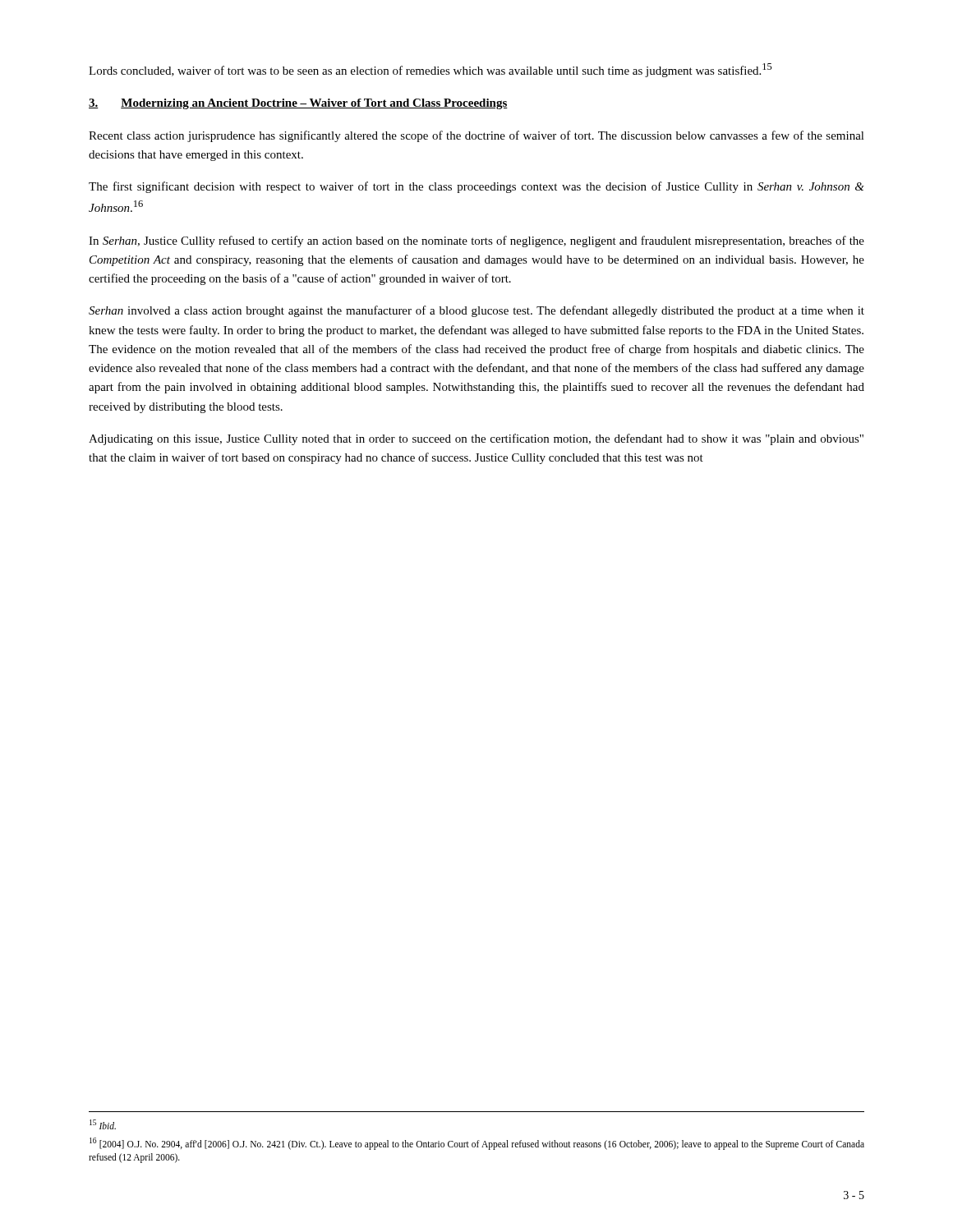Point to the block starting "Serhan involved a class action brought against"

click(x=476, y=359)
